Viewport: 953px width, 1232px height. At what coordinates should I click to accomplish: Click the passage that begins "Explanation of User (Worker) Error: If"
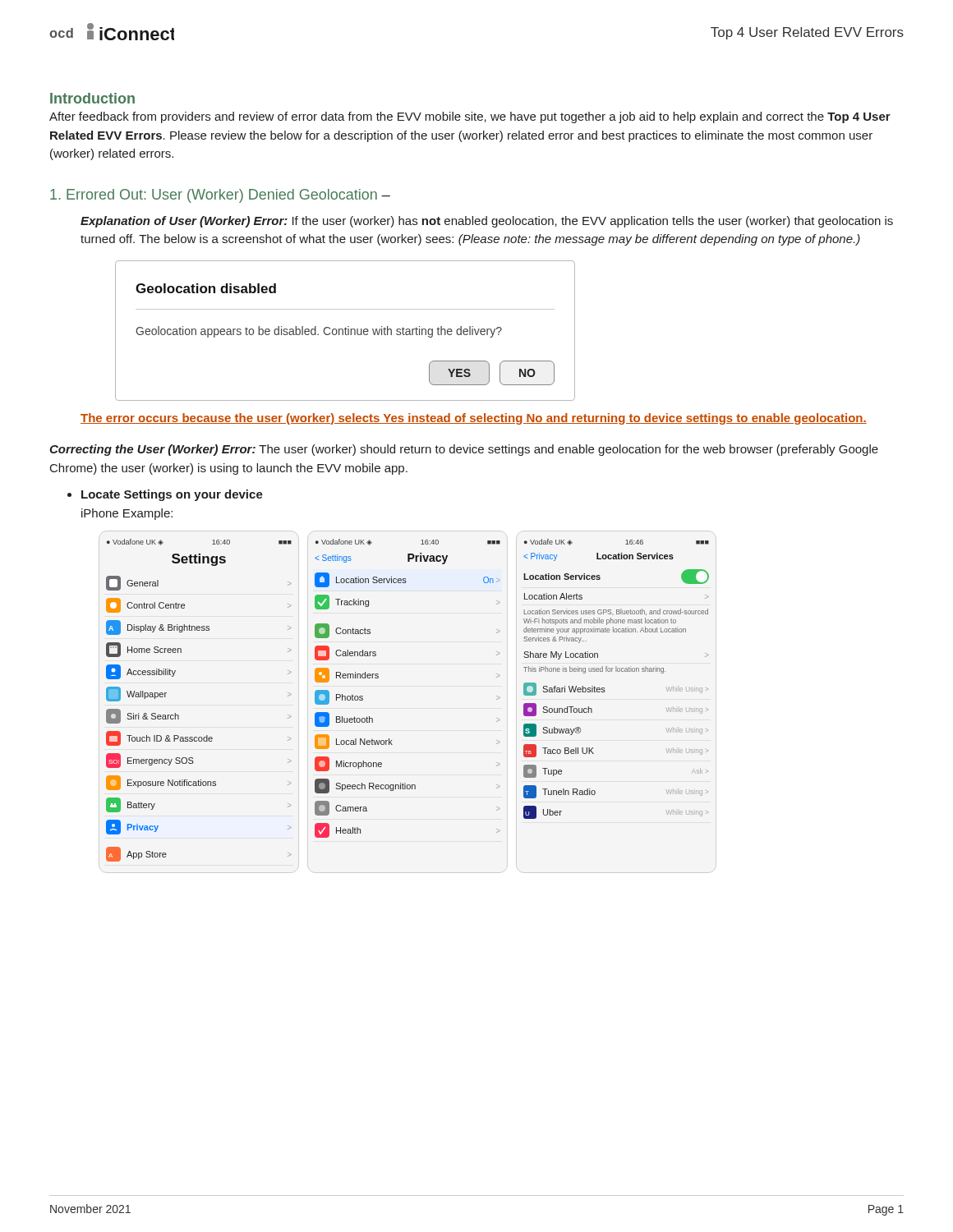487,229
